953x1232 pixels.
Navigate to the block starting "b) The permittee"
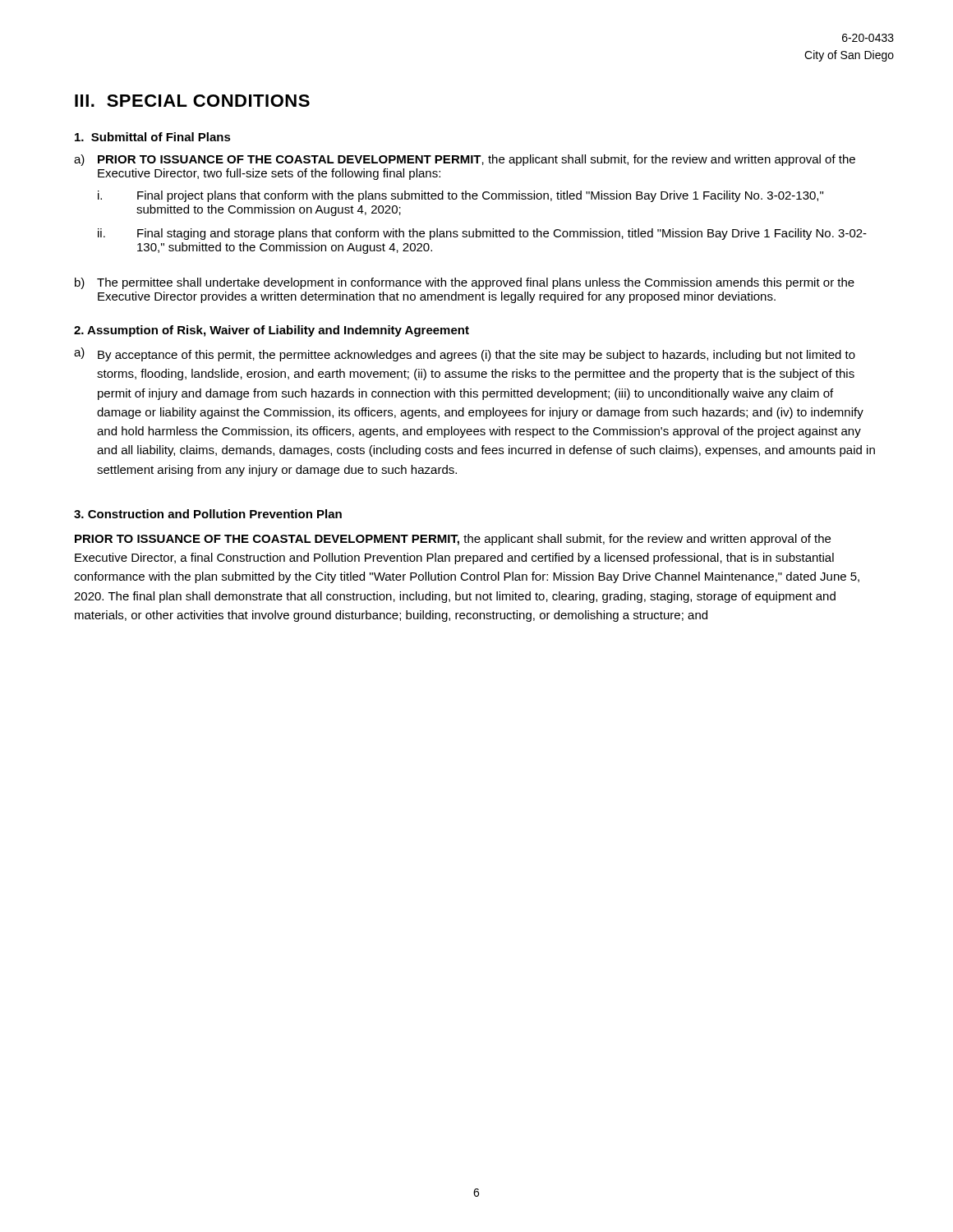click(x=476, y=289)
